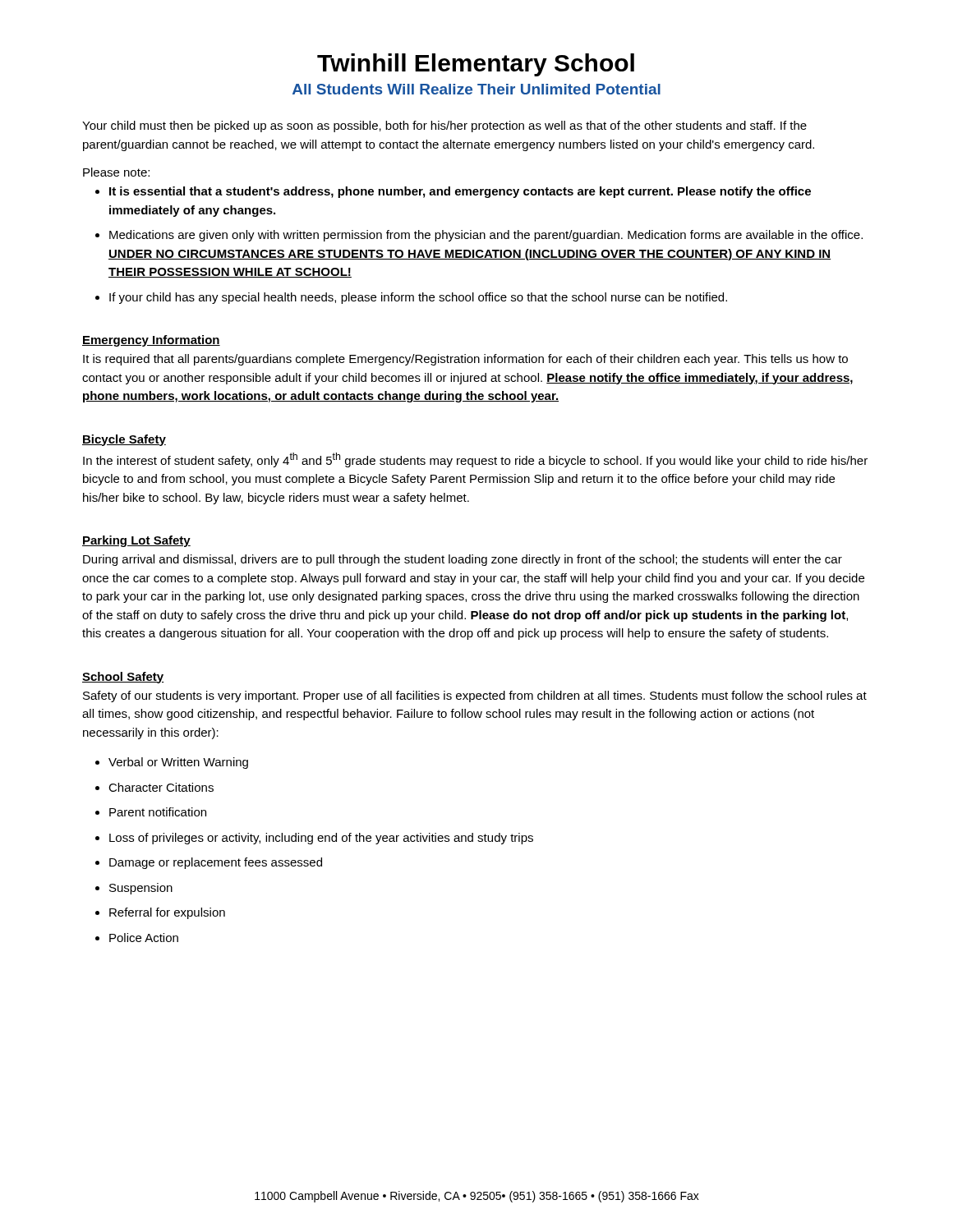953x1232 pixels.
Task: Select the region starting "Twinhill Elementary School All Students Will Realize Their"
Action: pyautogui.click(x=476, y=74)
